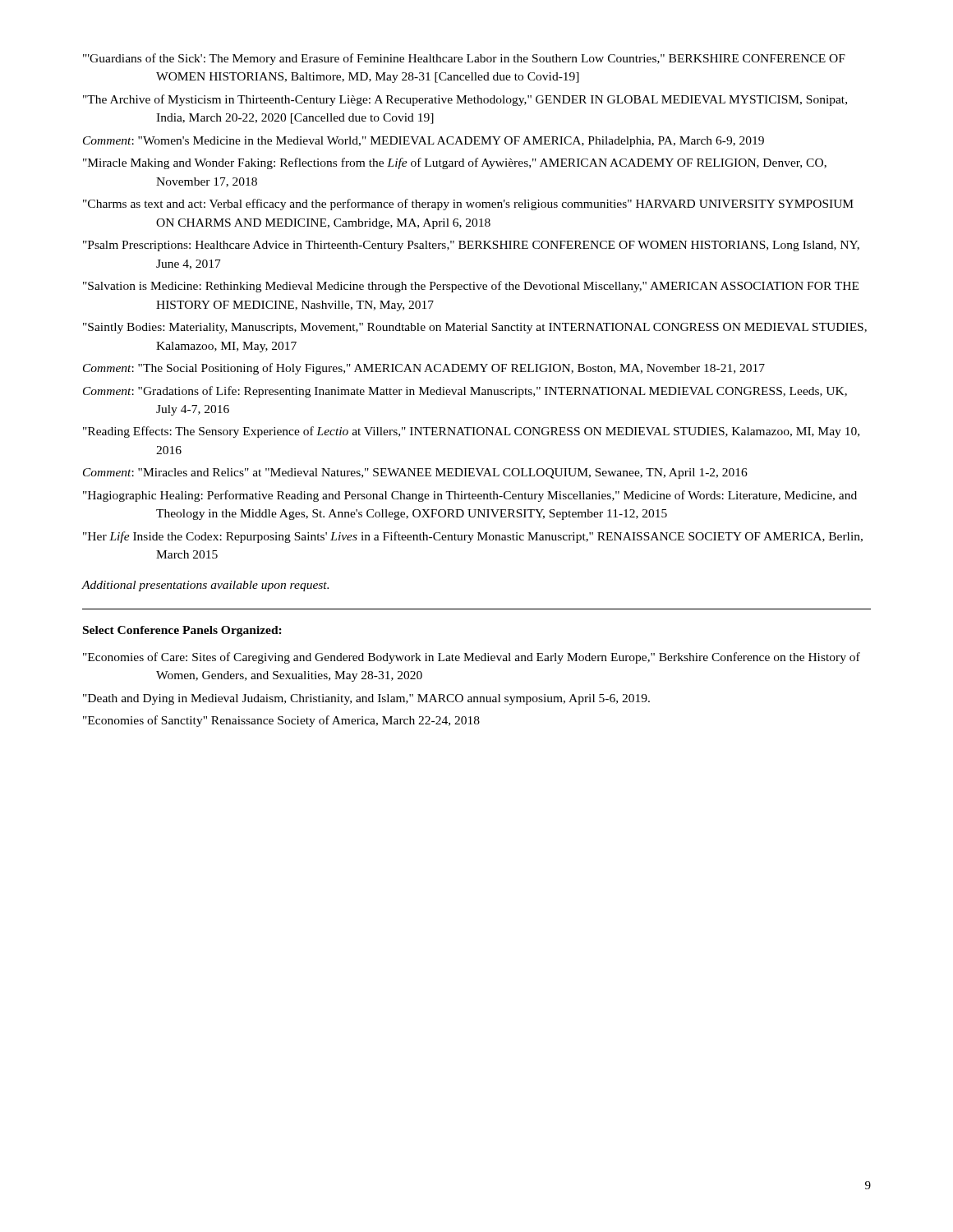Click the passage that begins "Comment: "Women's Medicine in the Medieval World," MEDIEVAL"
The width and height of the screenshot is (953, 1232).
point(423,140)
